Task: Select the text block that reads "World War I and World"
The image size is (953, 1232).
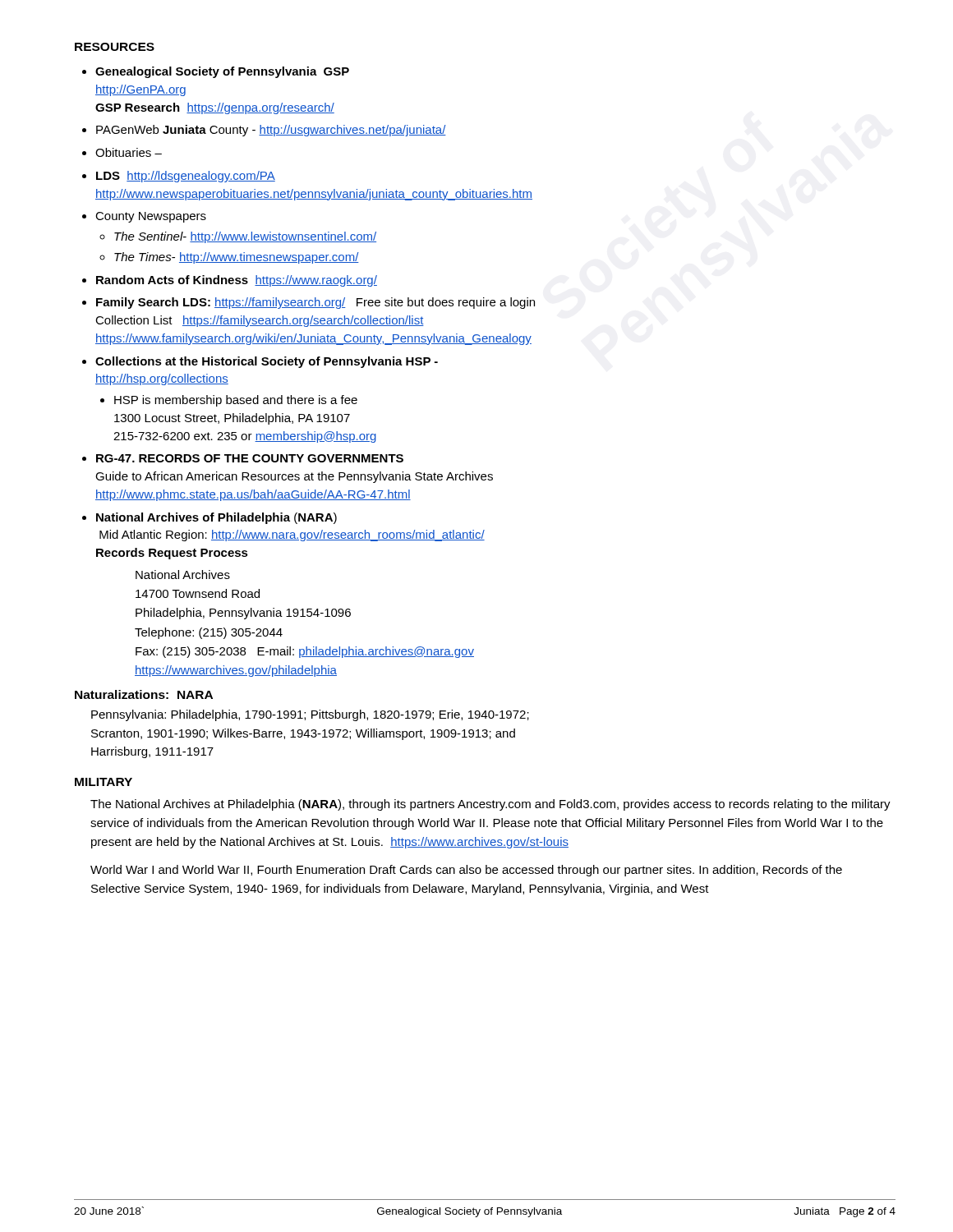Action: pyautogui.click(x=466, y=879)
